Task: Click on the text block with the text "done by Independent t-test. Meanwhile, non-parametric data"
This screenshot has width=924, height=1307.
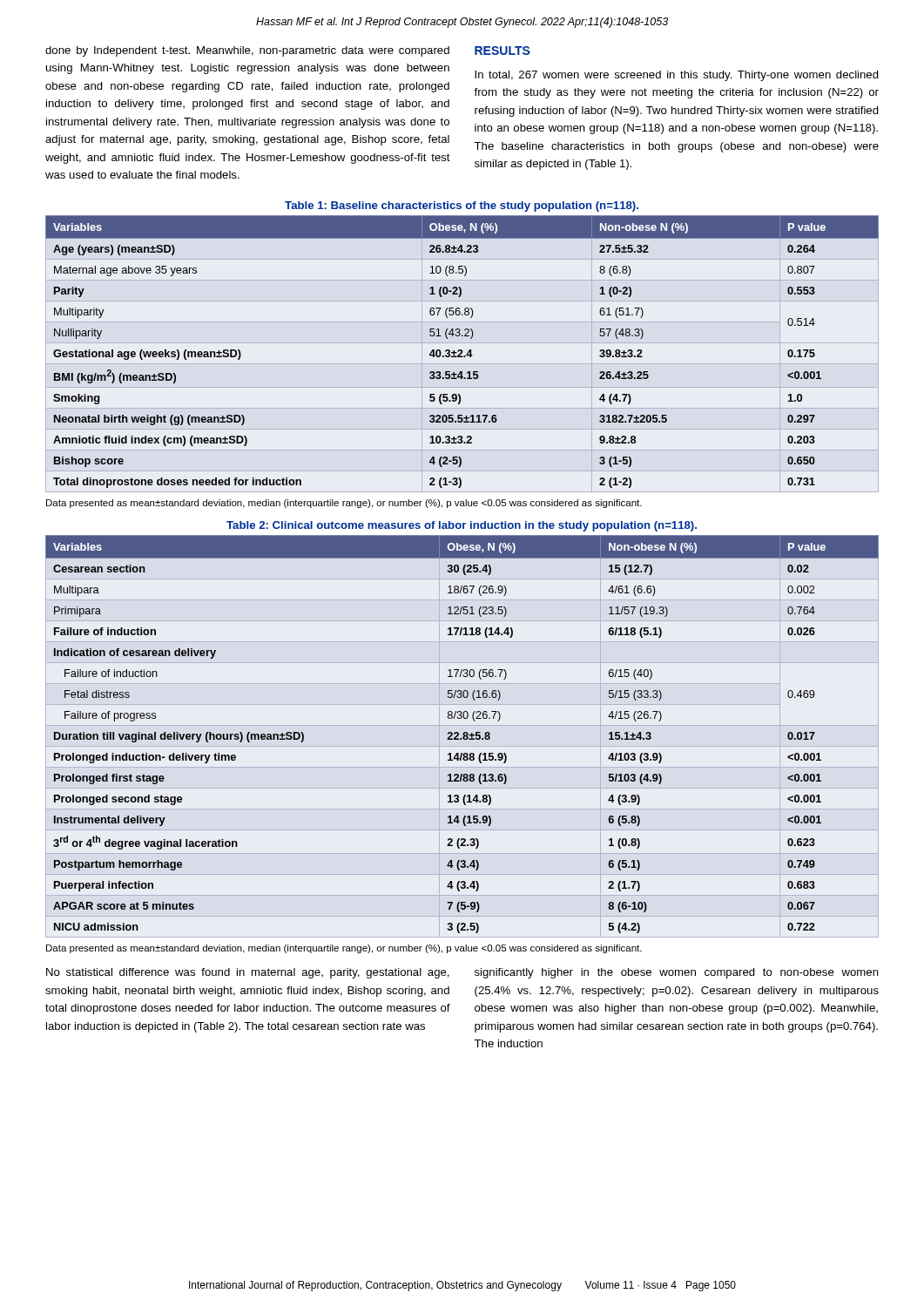Action: coord(248,112)
